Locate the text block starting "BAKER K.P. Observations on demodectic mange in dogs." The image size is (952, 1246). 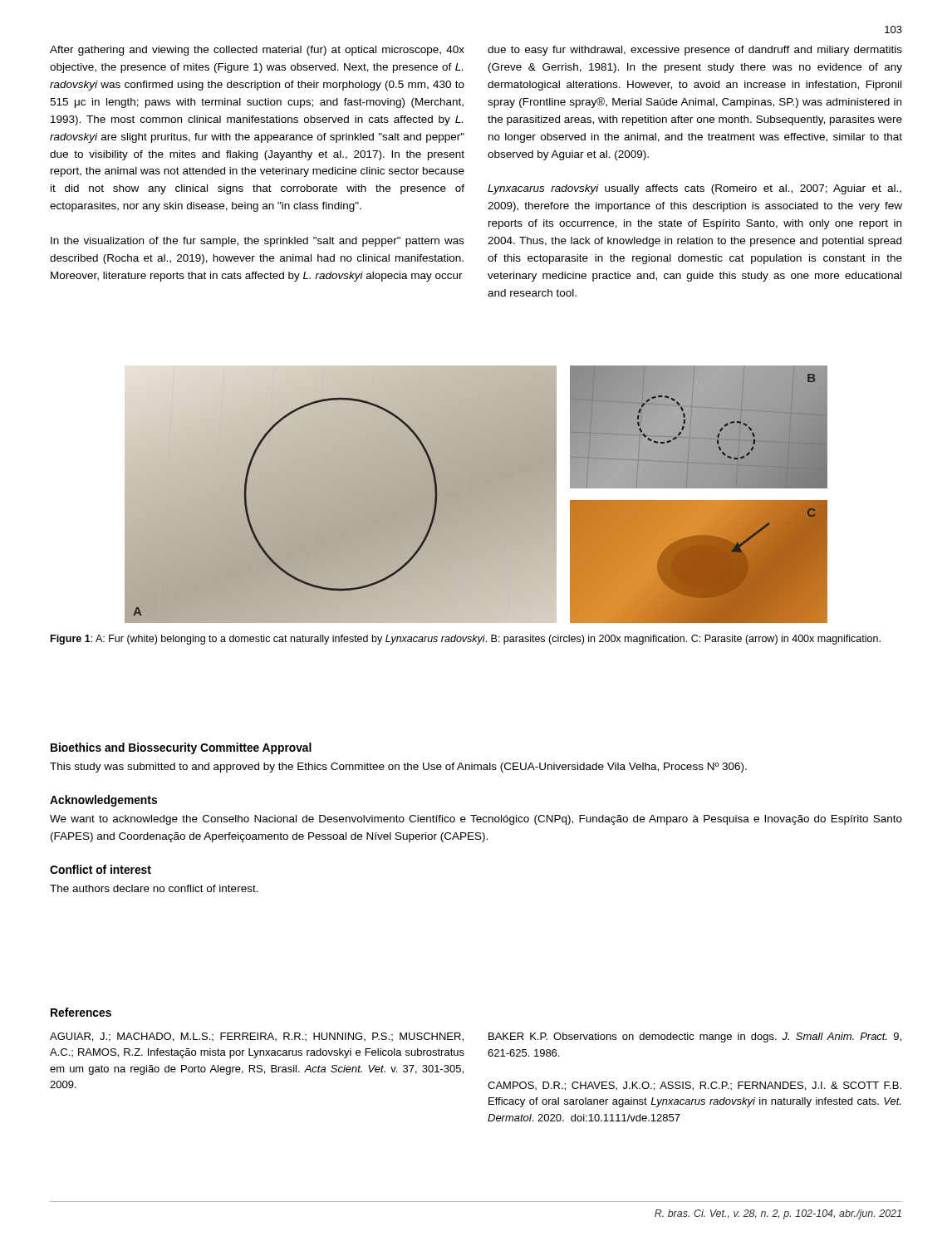click(695, 1044)
